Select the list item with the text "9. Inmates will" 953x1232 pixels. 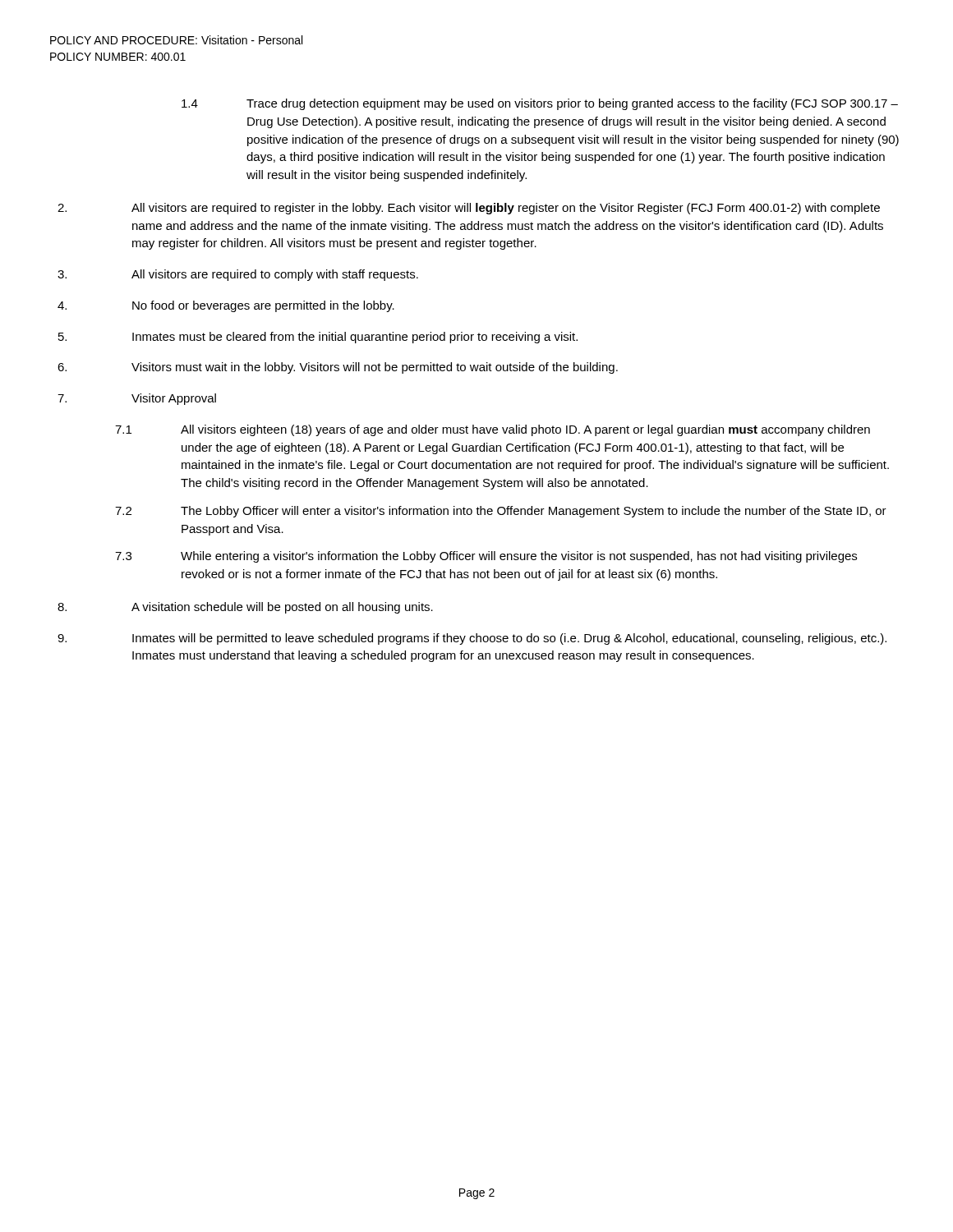[476, 647]
